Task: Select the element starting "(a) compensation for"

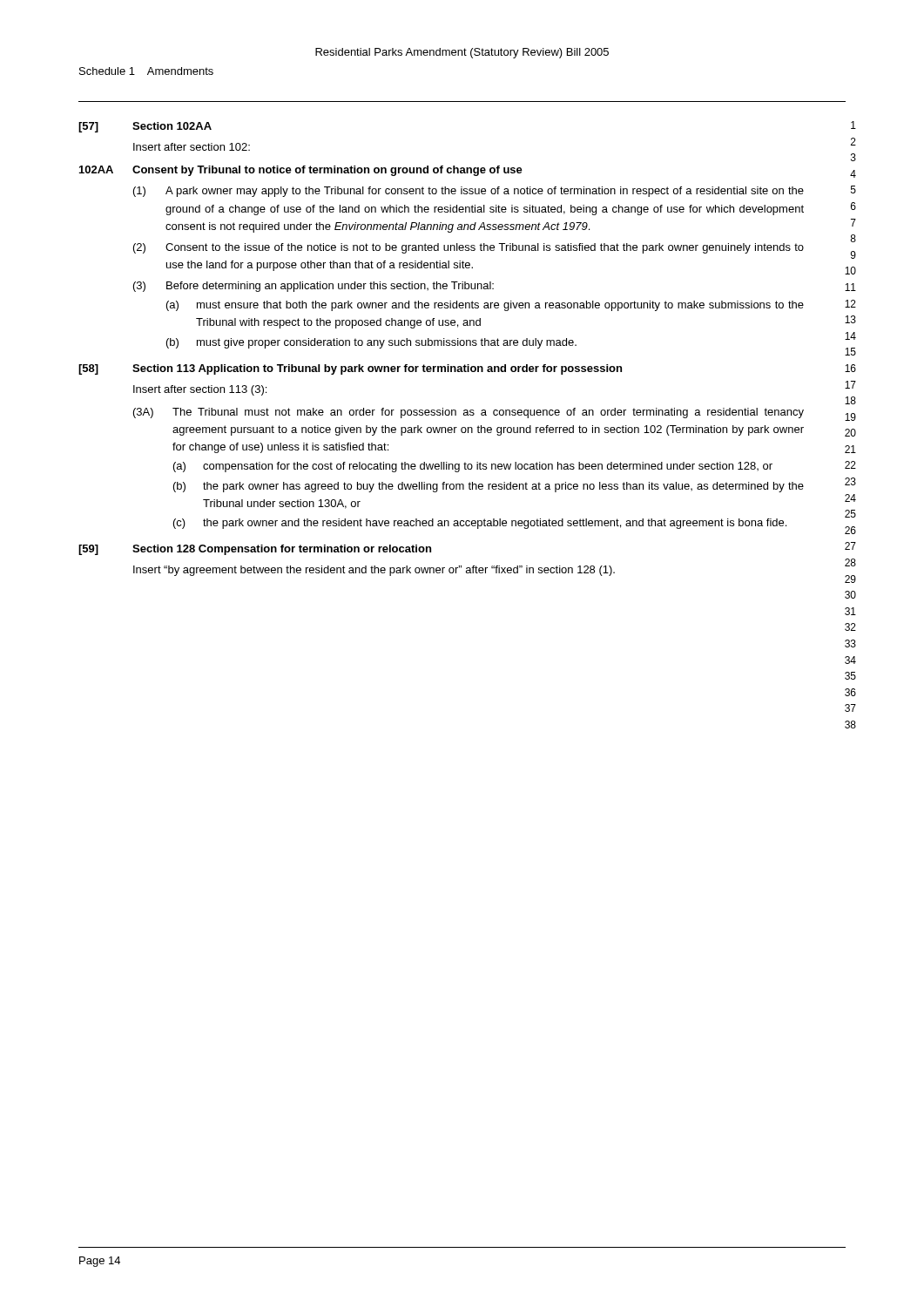Action: (x=488, y=467)
